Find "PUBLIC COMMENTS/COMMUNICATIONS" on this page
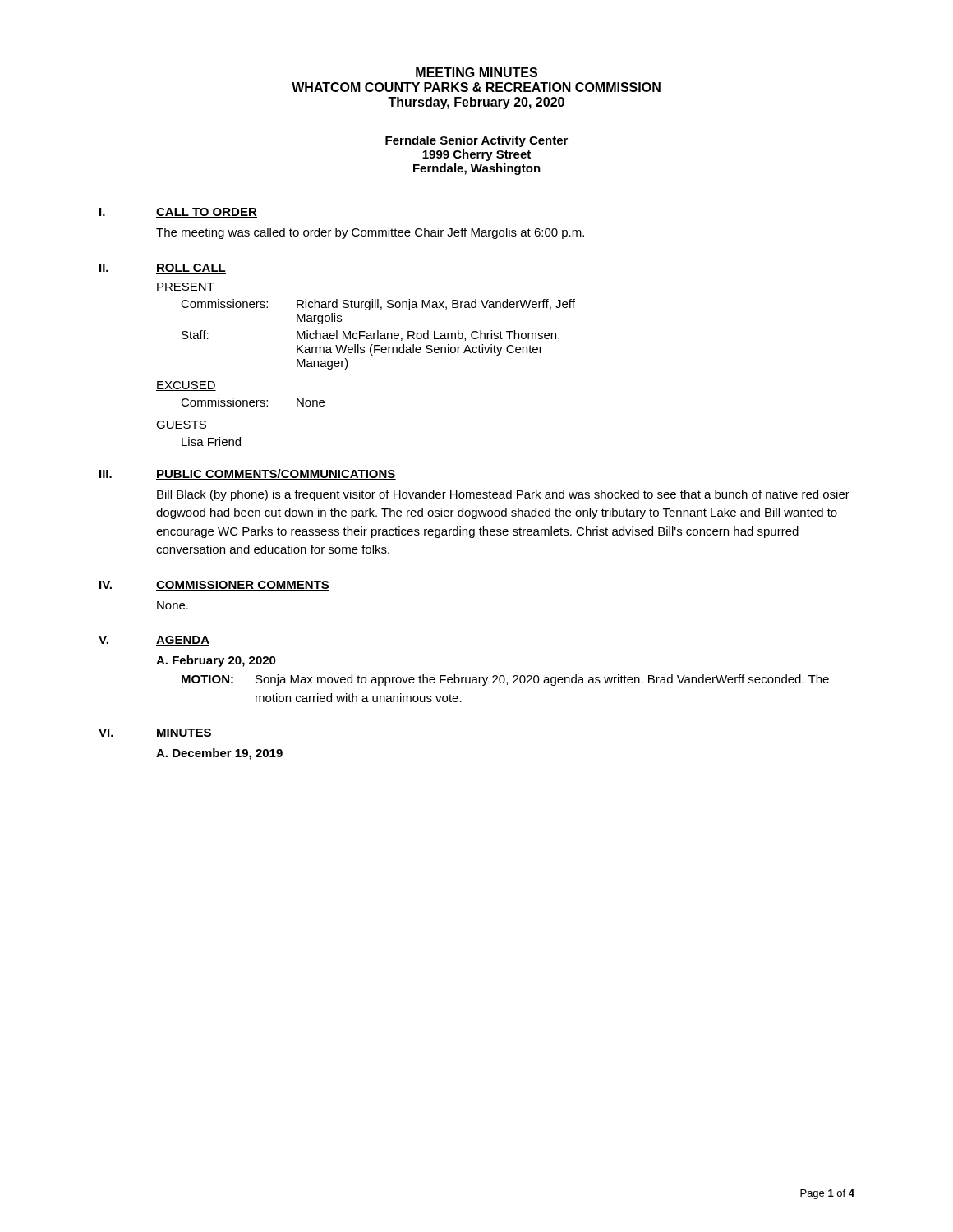 pyautogui.click(x=276, y=473)
